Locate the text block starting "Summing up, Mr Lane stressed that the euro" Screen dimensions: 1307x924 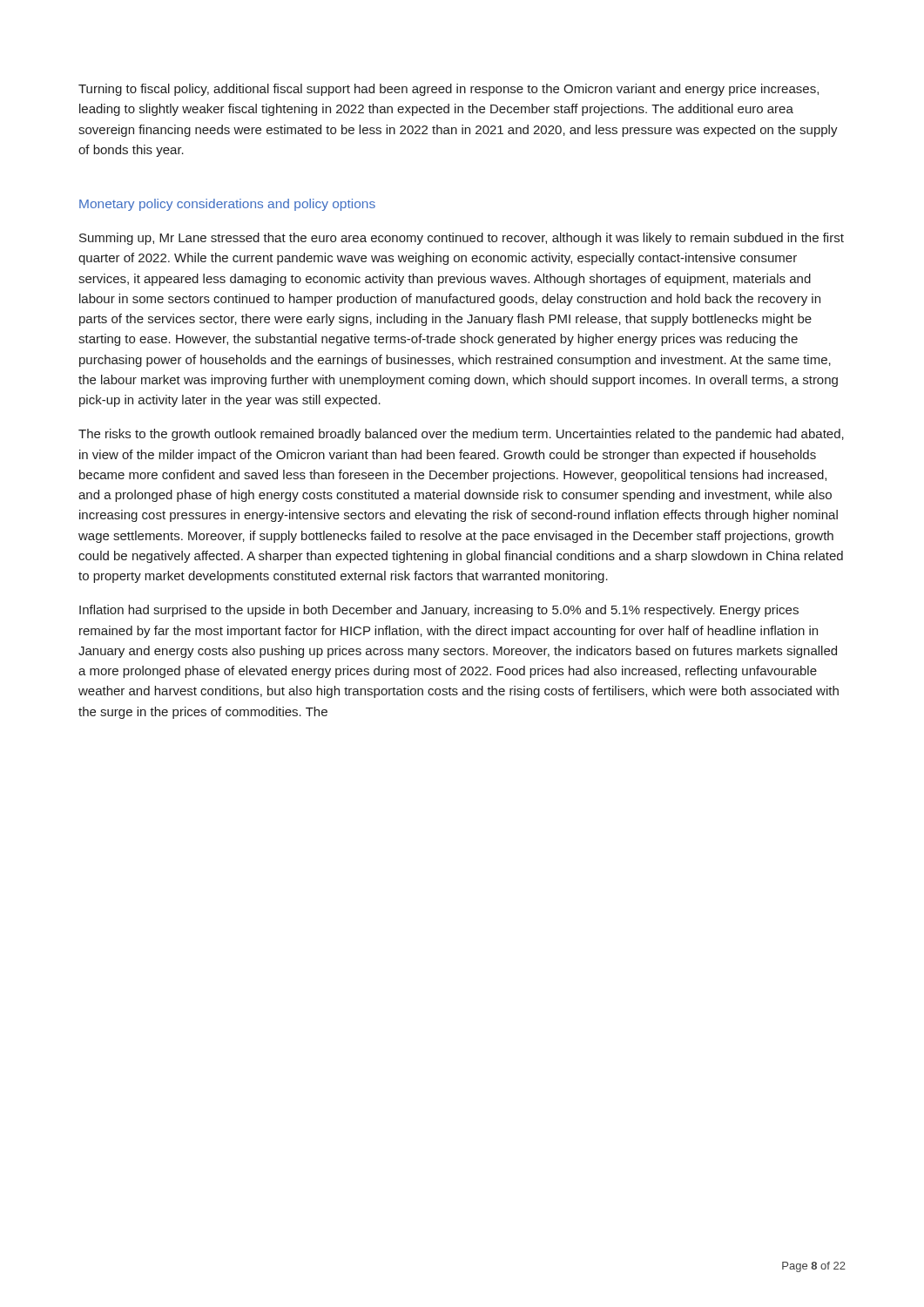461,318
